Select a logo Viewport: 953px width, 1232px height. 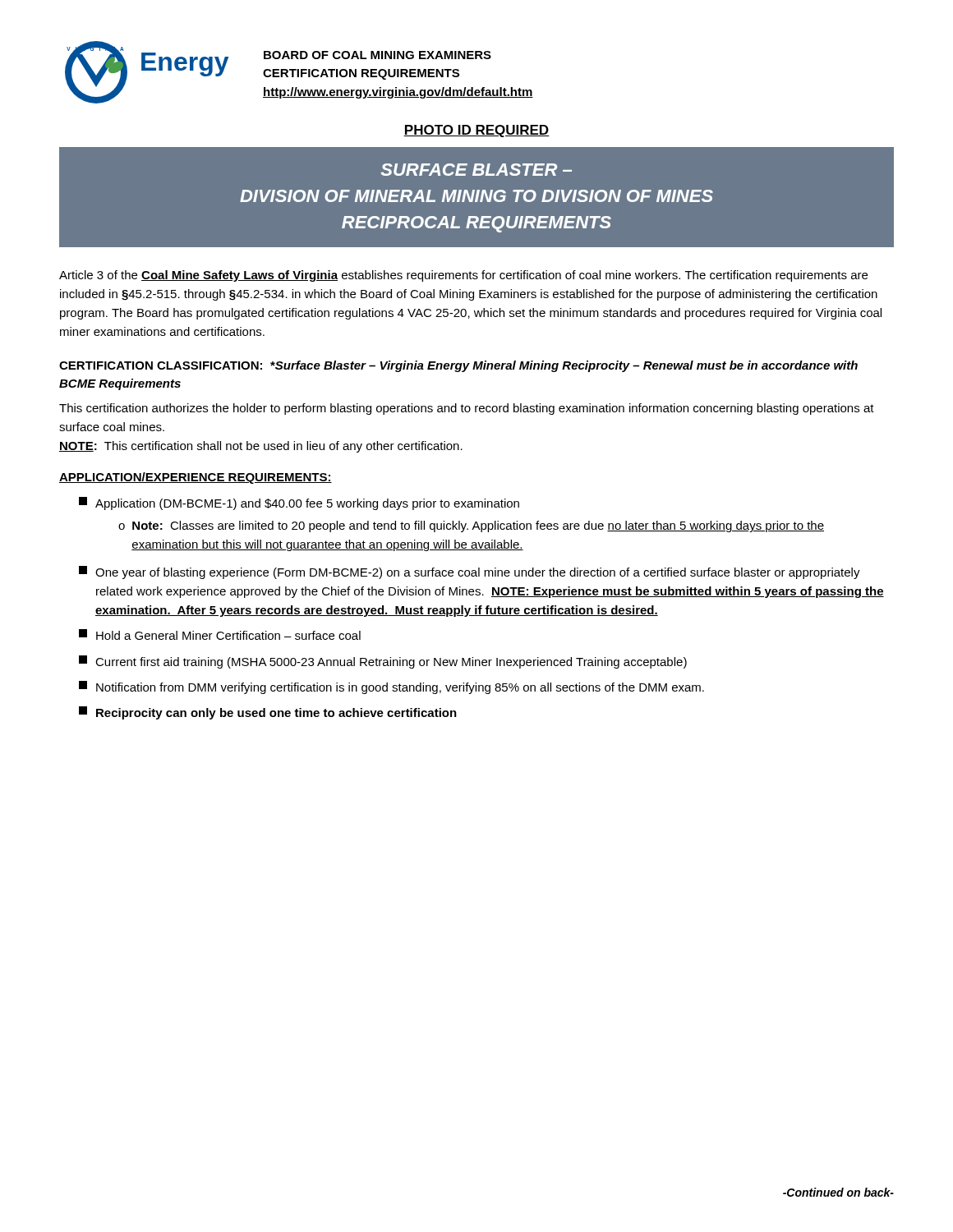150,73
